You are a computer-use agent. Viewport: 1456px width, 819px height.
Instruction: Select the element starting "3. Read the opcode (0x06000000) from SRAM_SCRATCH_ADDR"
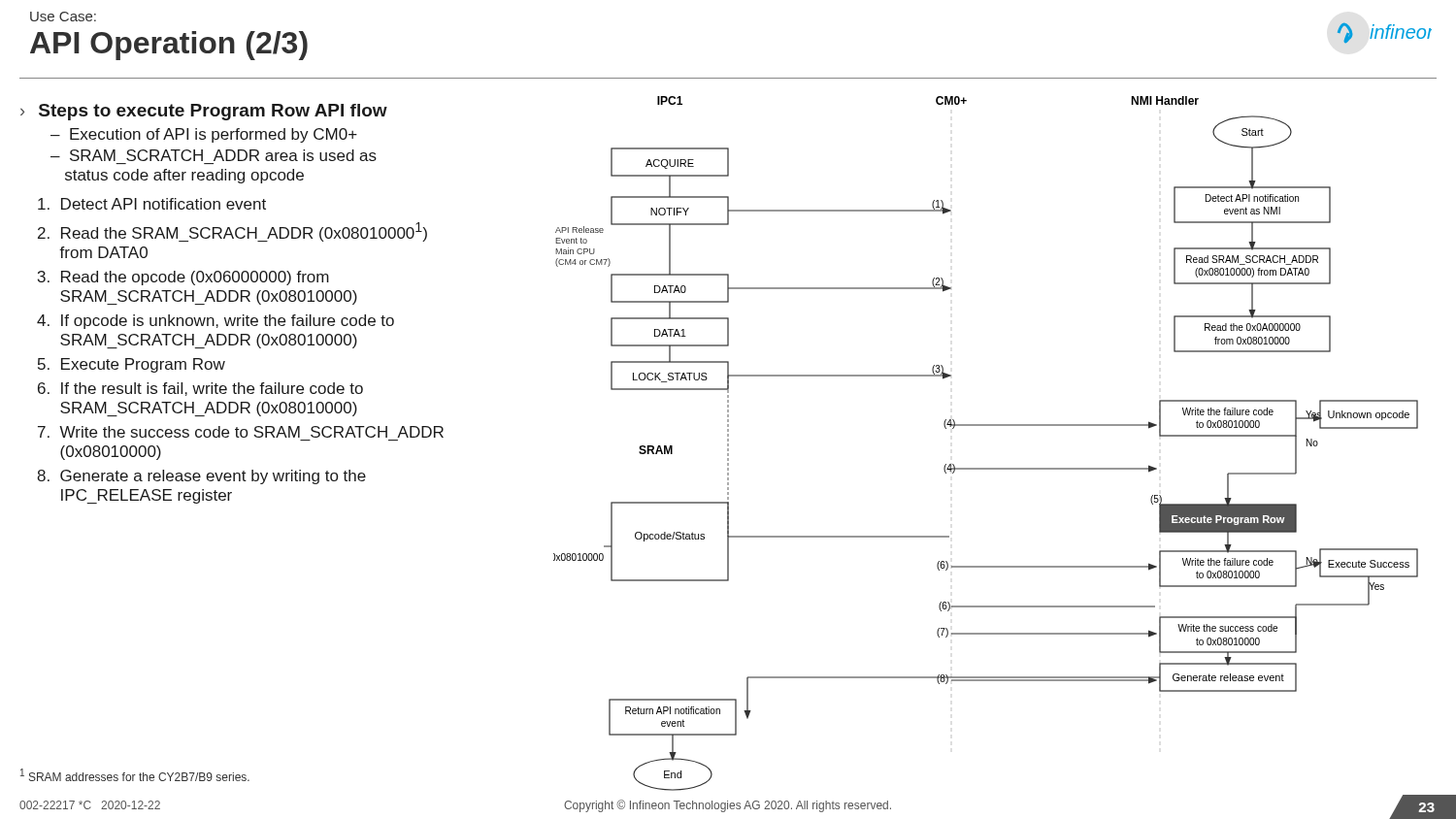[x=197, y=286]
